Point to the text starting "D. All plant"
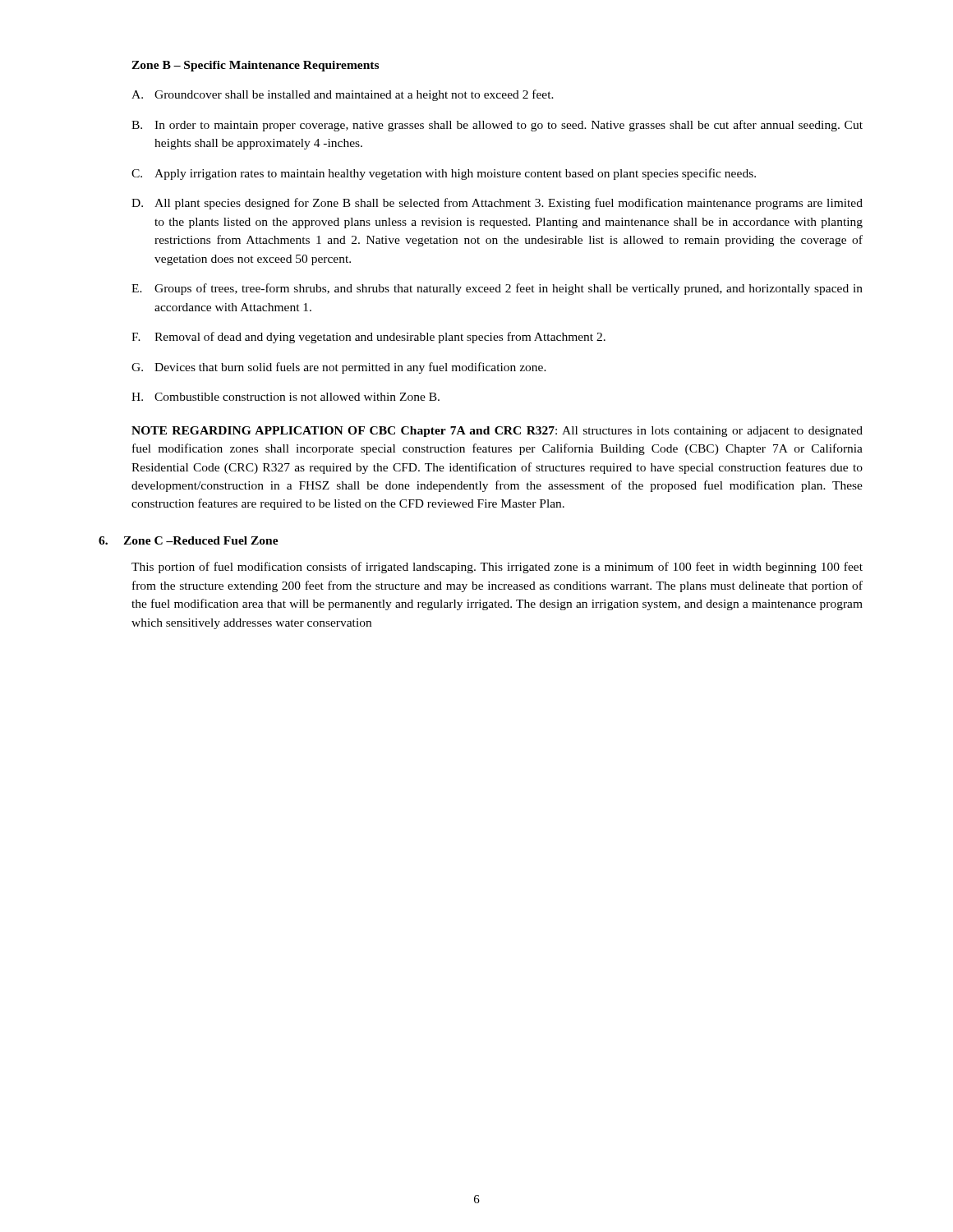 coord(497,231)
